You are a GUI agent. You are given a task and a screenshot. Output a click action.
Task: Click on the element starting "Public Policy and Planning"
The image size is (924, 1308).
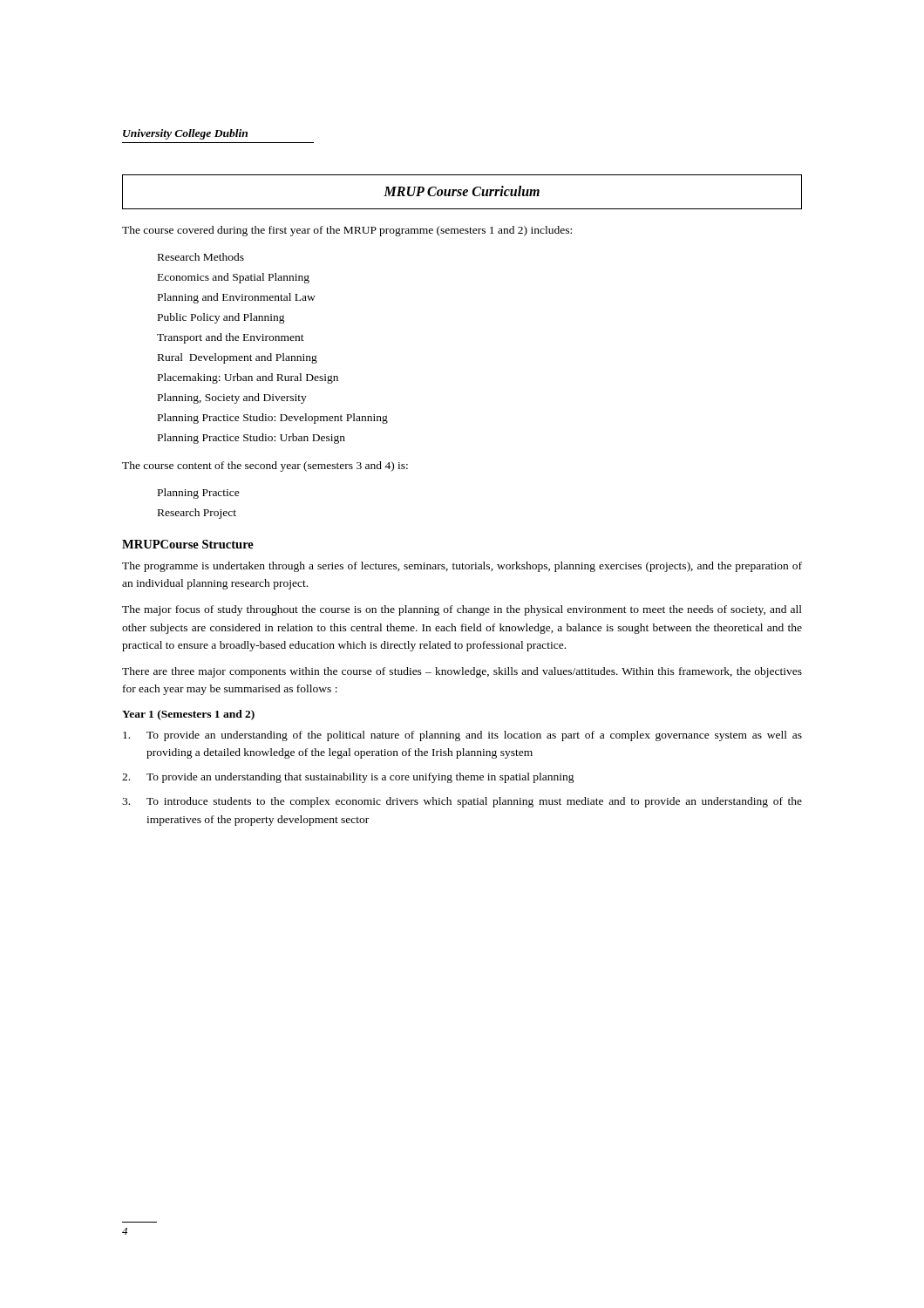point(221,317)
